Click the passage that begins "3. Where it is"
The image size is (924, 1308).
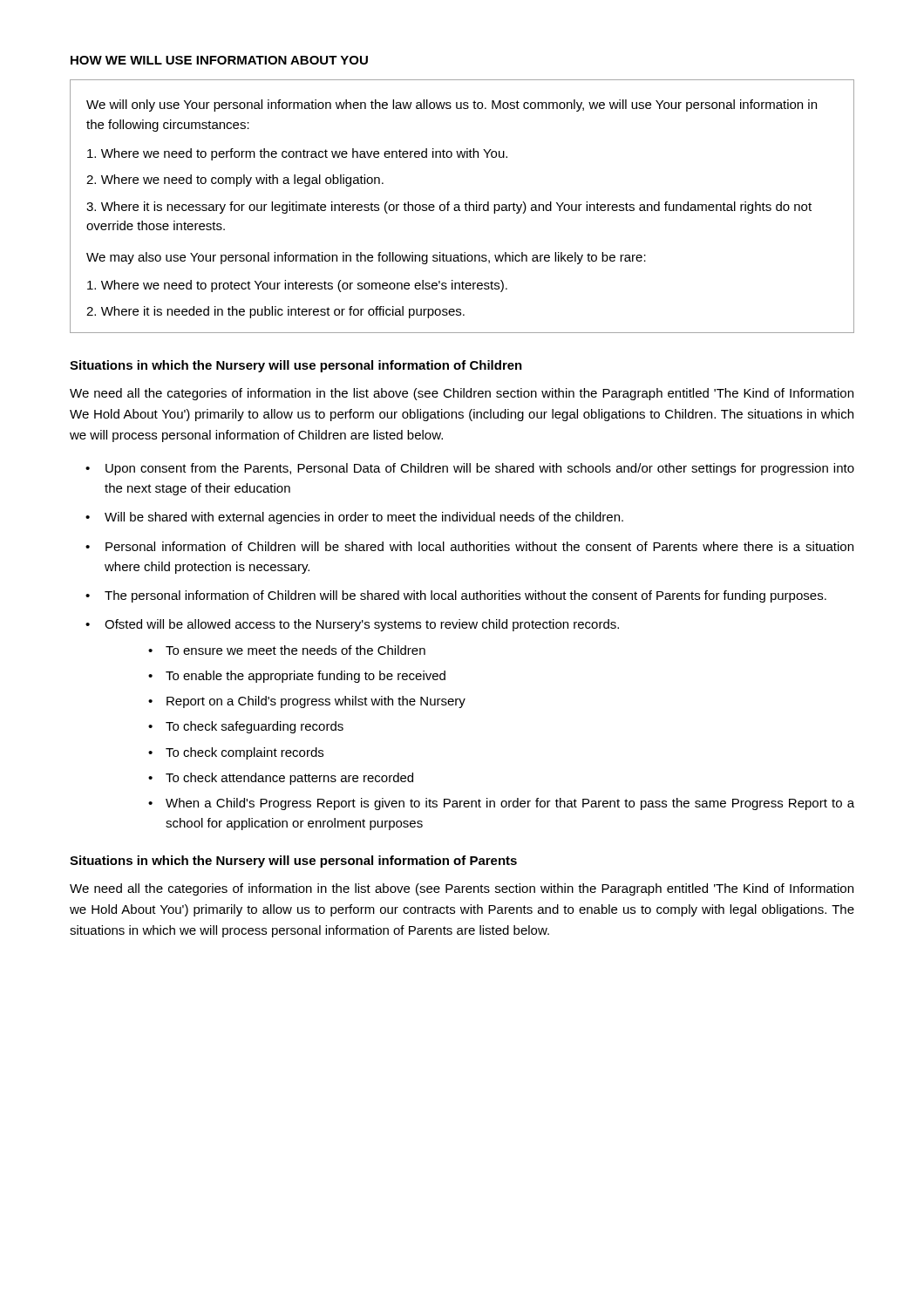[x=449, y=216]
